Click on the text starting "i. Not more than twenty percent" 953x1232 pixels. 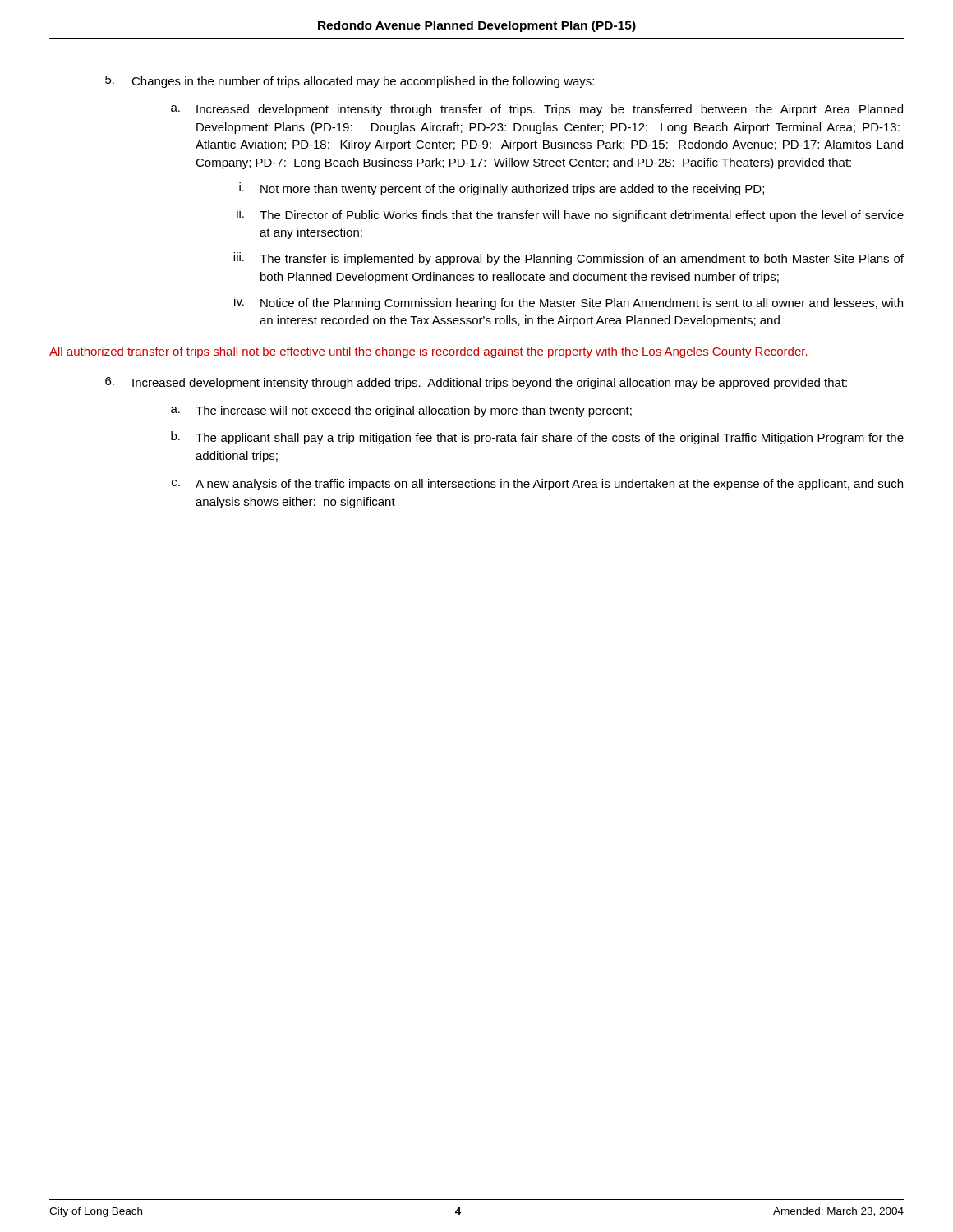click(x=550, y=189)
